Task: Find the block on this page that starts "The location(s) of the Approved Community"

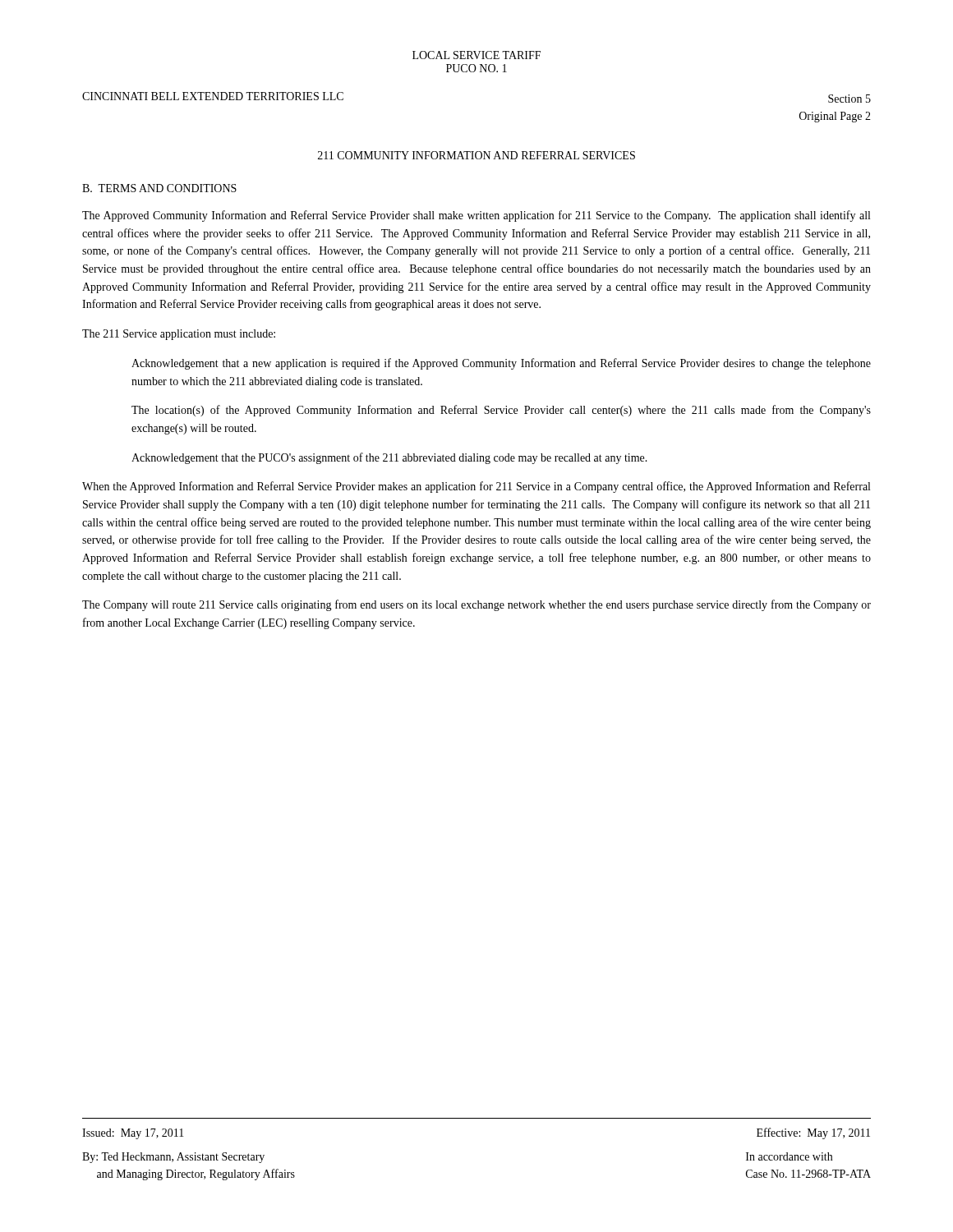Action: pyautogui.click(x=501, y=419)
